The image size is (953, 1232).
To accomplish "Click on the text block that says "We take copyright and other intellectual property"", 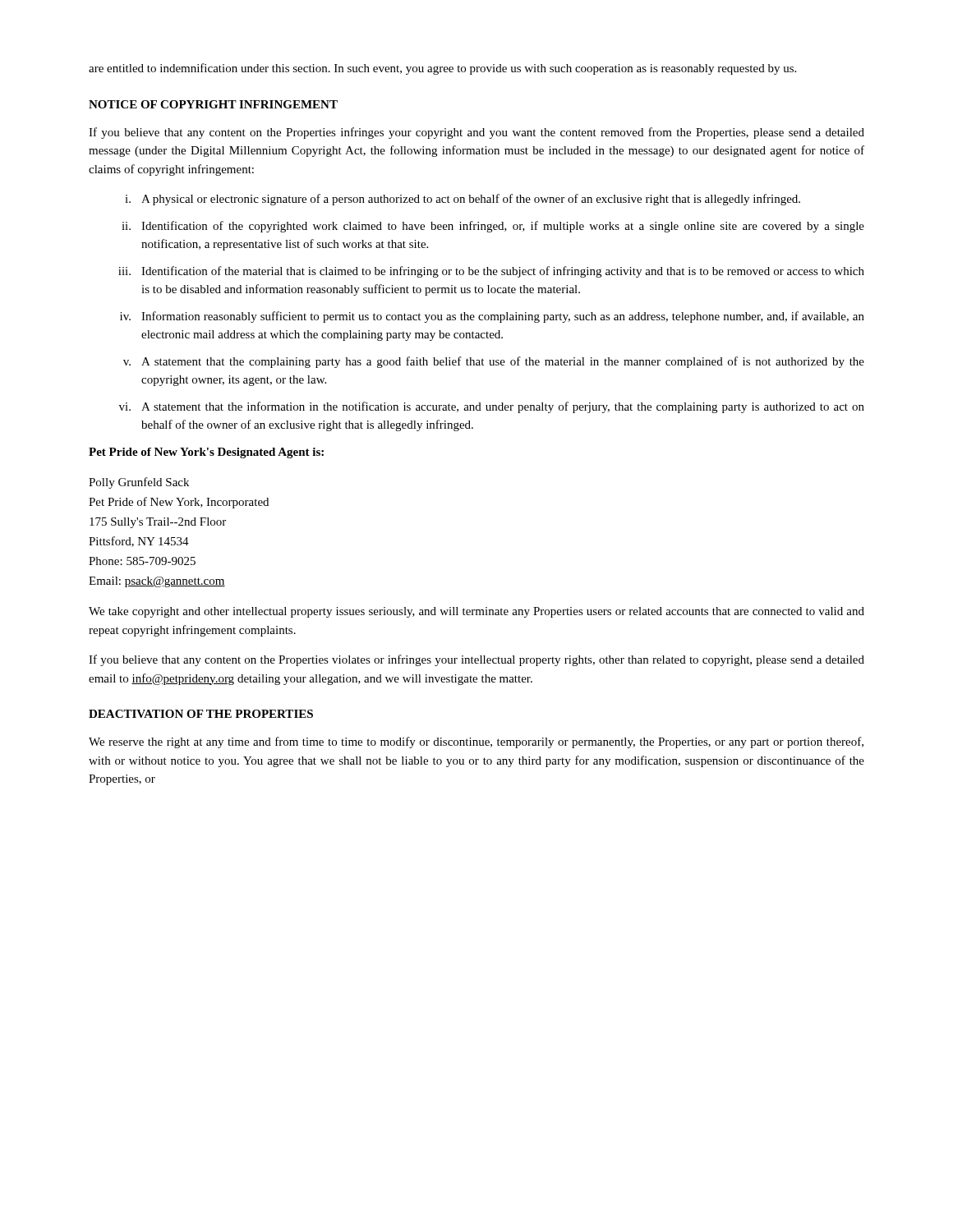I will [476, 620].
